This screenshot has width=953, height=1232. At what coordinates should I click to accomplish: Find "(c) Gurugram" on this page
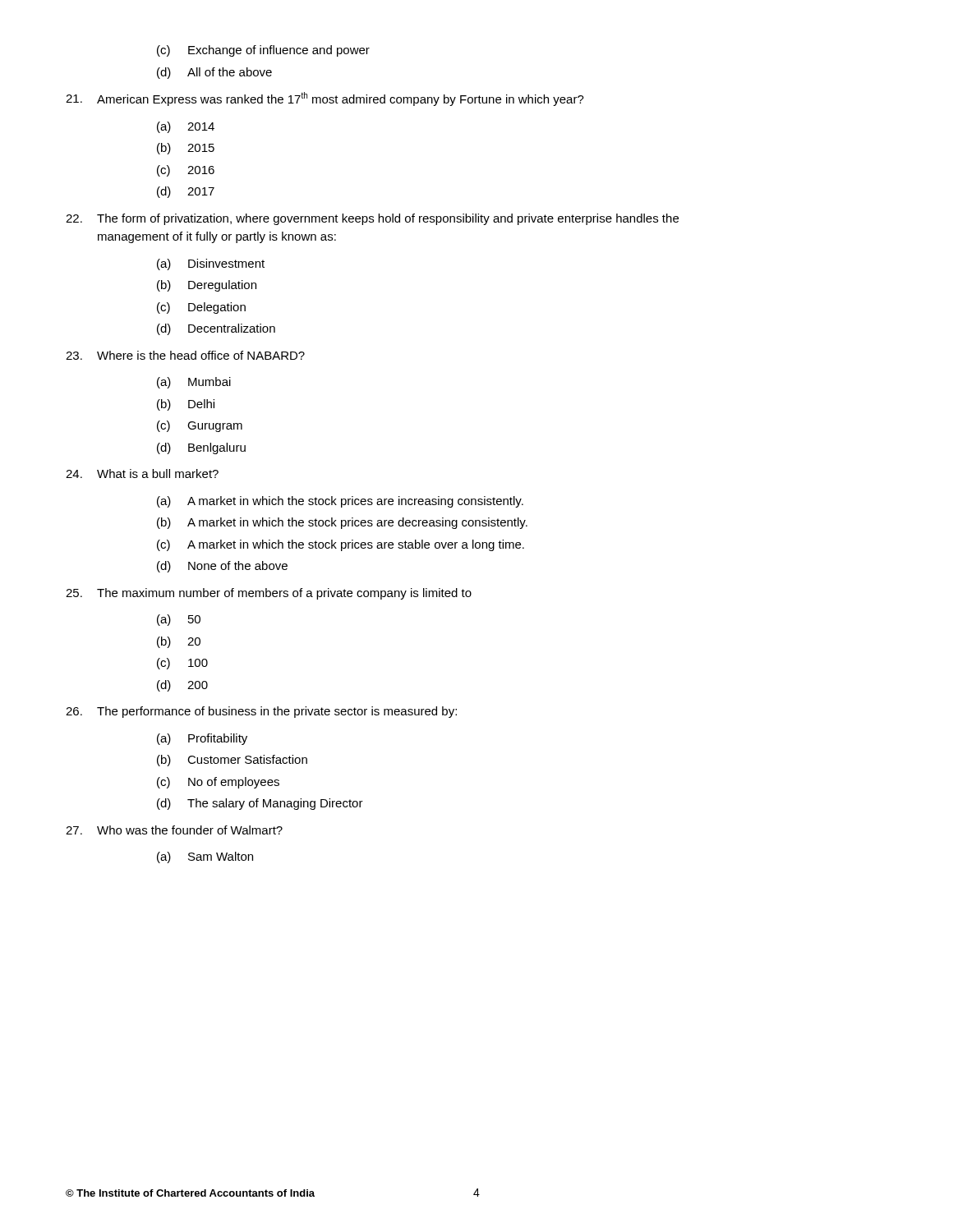[199, 426]
